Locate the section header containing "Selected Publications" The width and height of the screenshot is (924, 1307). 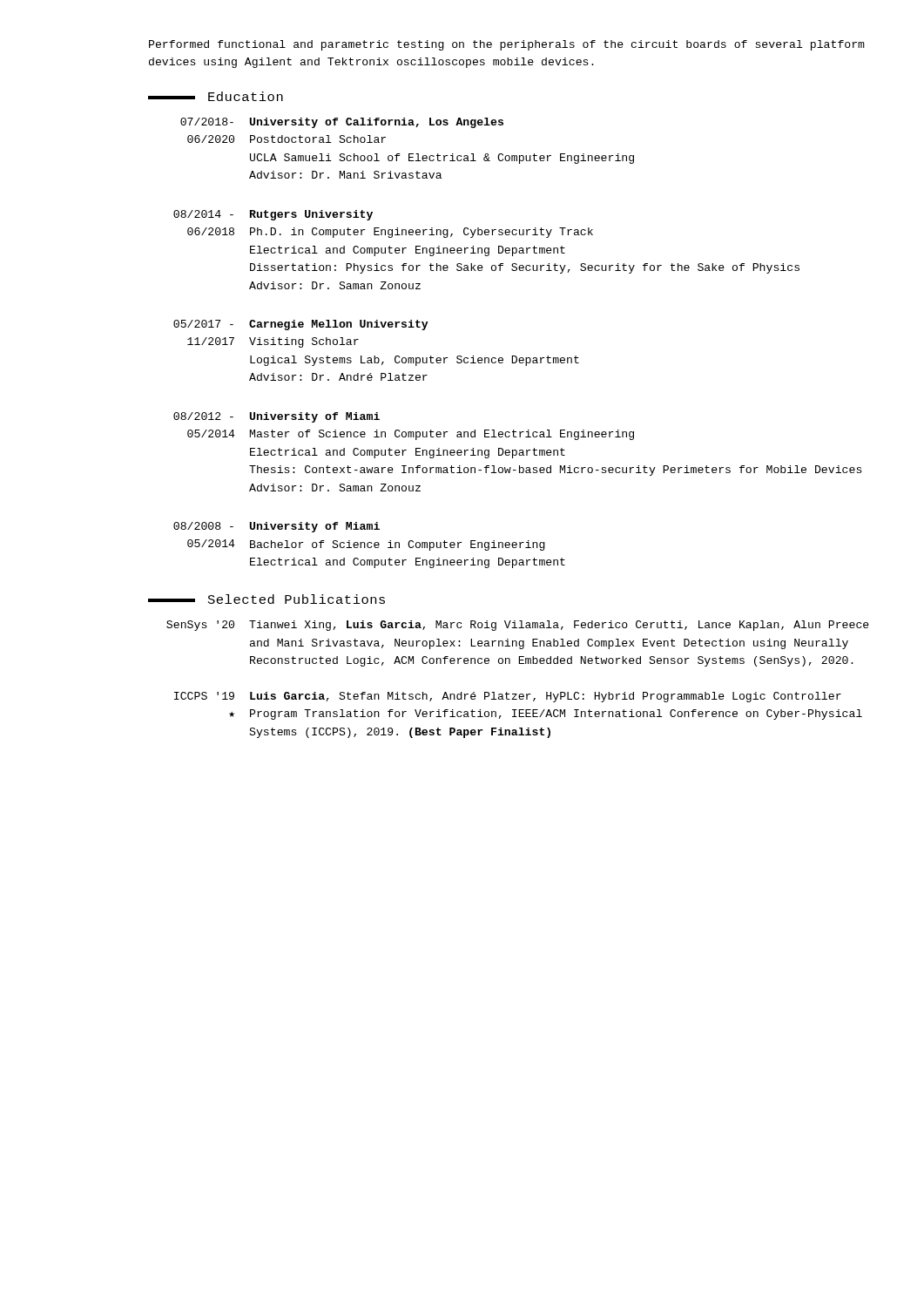click(267, 601)
